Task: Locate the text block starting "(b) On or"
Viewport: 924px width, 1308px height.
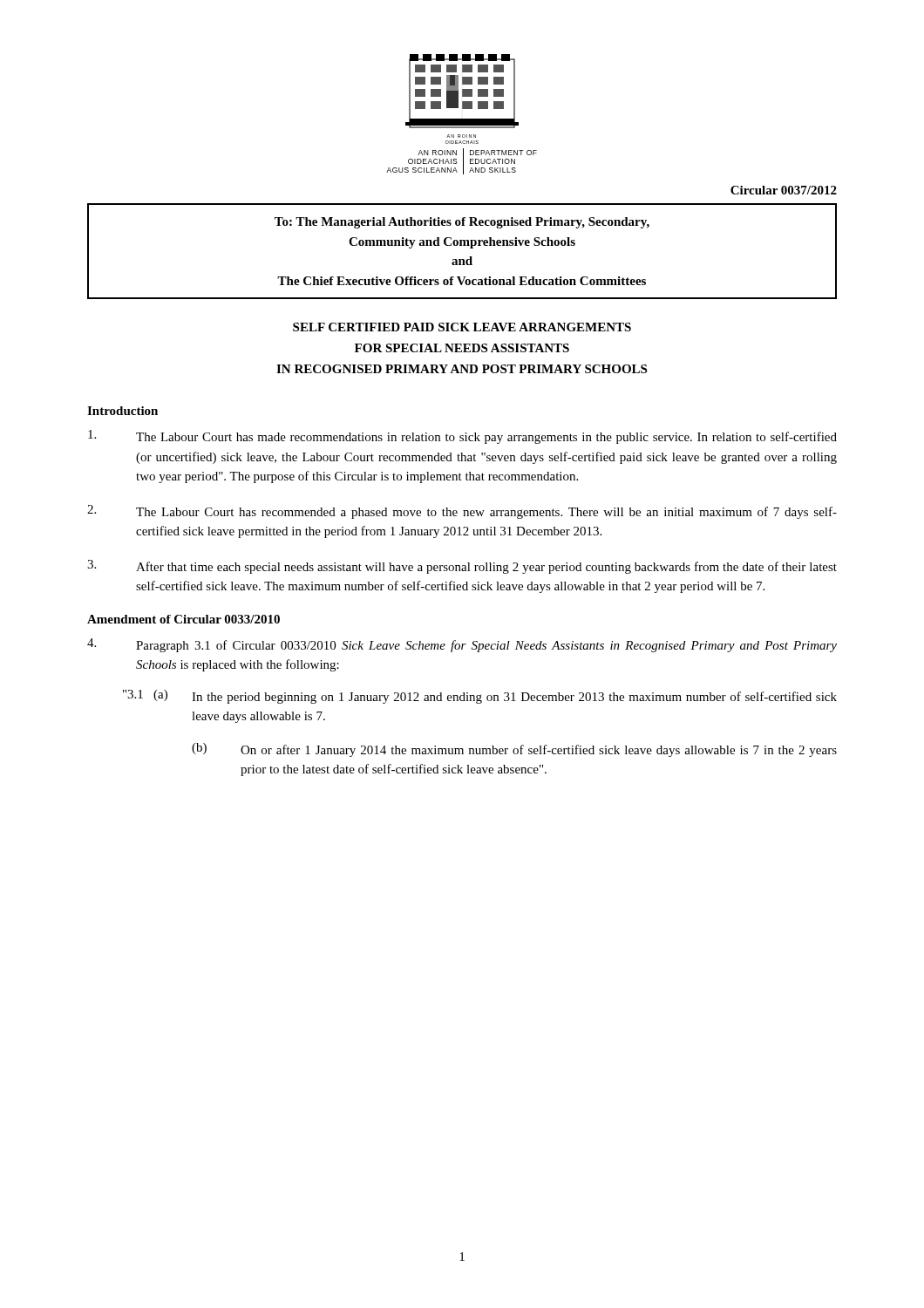Action: 514,760
